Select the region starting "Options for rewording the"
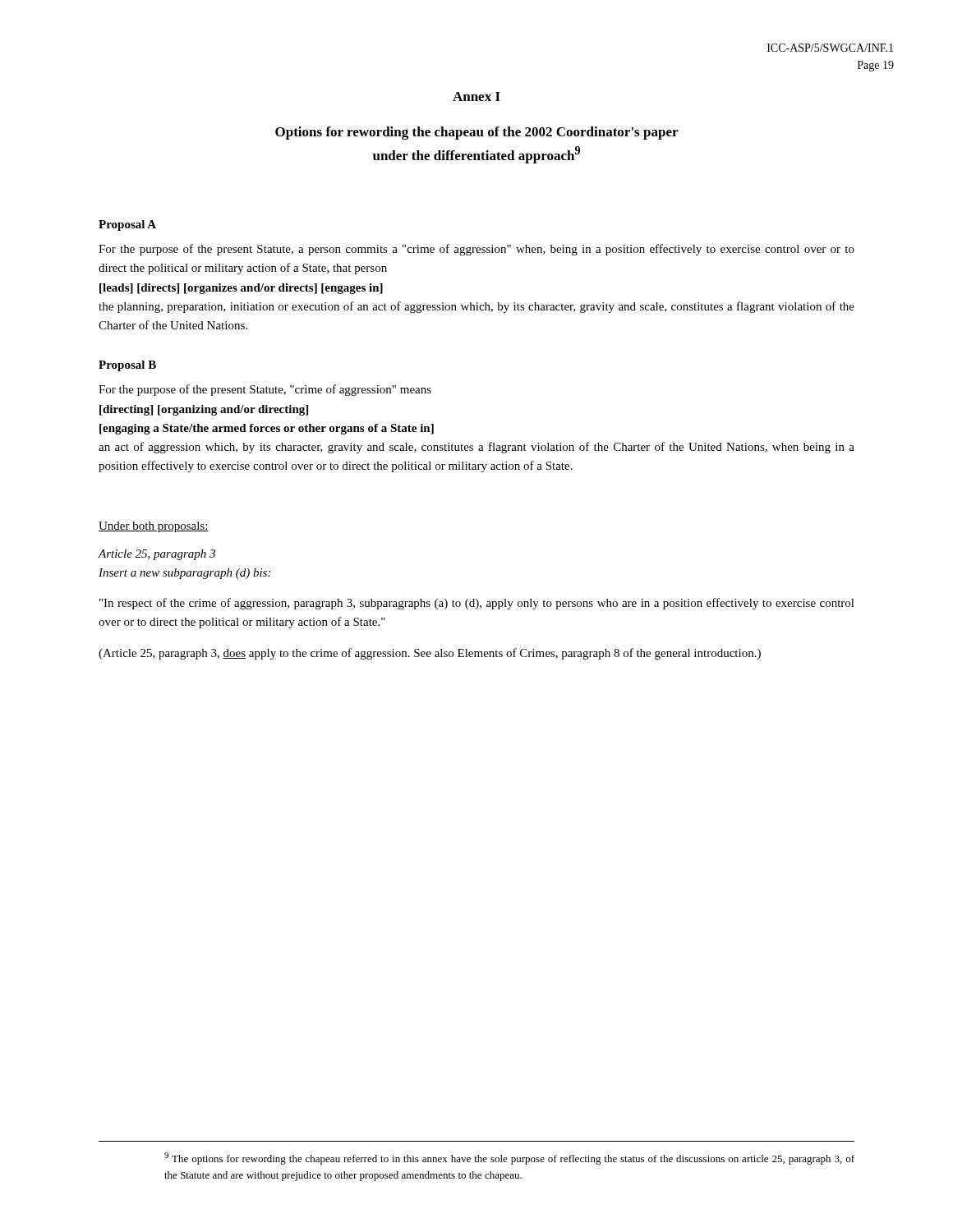The image size is (953, 1232). 476,144
